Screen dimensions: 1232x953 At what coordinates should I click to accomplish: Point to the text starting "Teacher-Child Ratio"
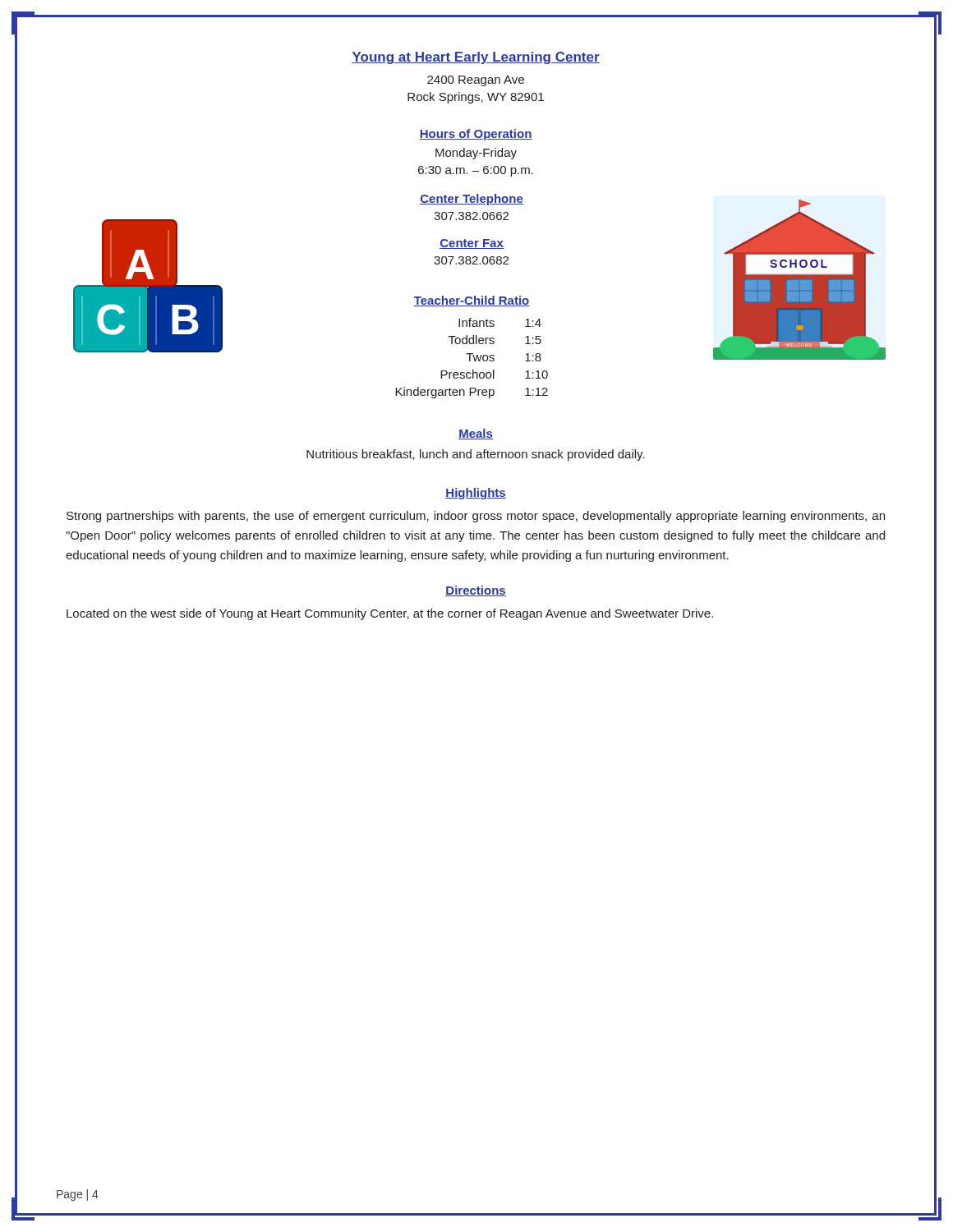pyautogui.click(x=472, y=300)
